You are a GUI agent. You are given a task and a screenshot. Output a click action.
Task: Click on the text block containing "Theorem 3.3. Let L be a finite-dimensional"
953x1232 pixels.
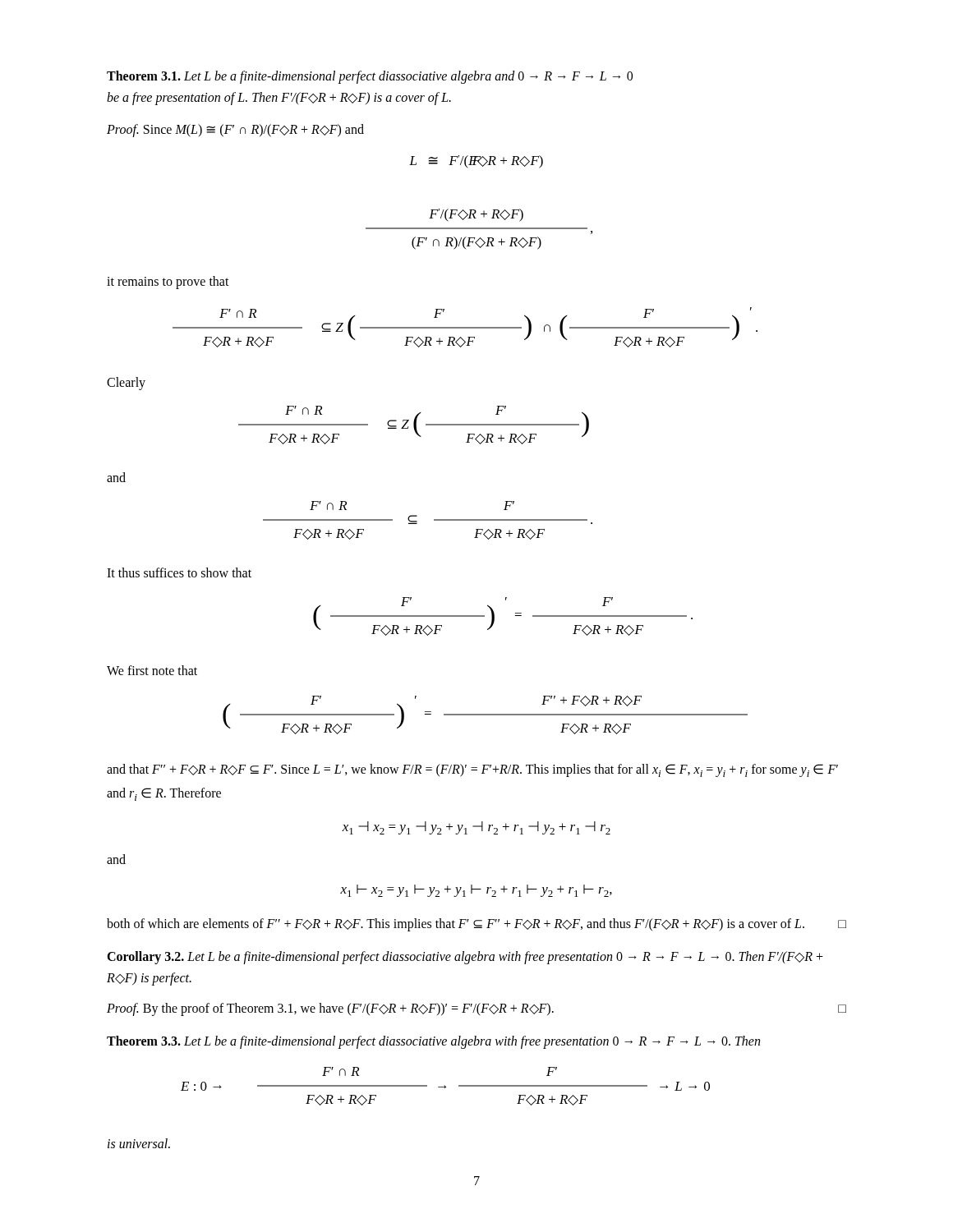[434, 1041]
